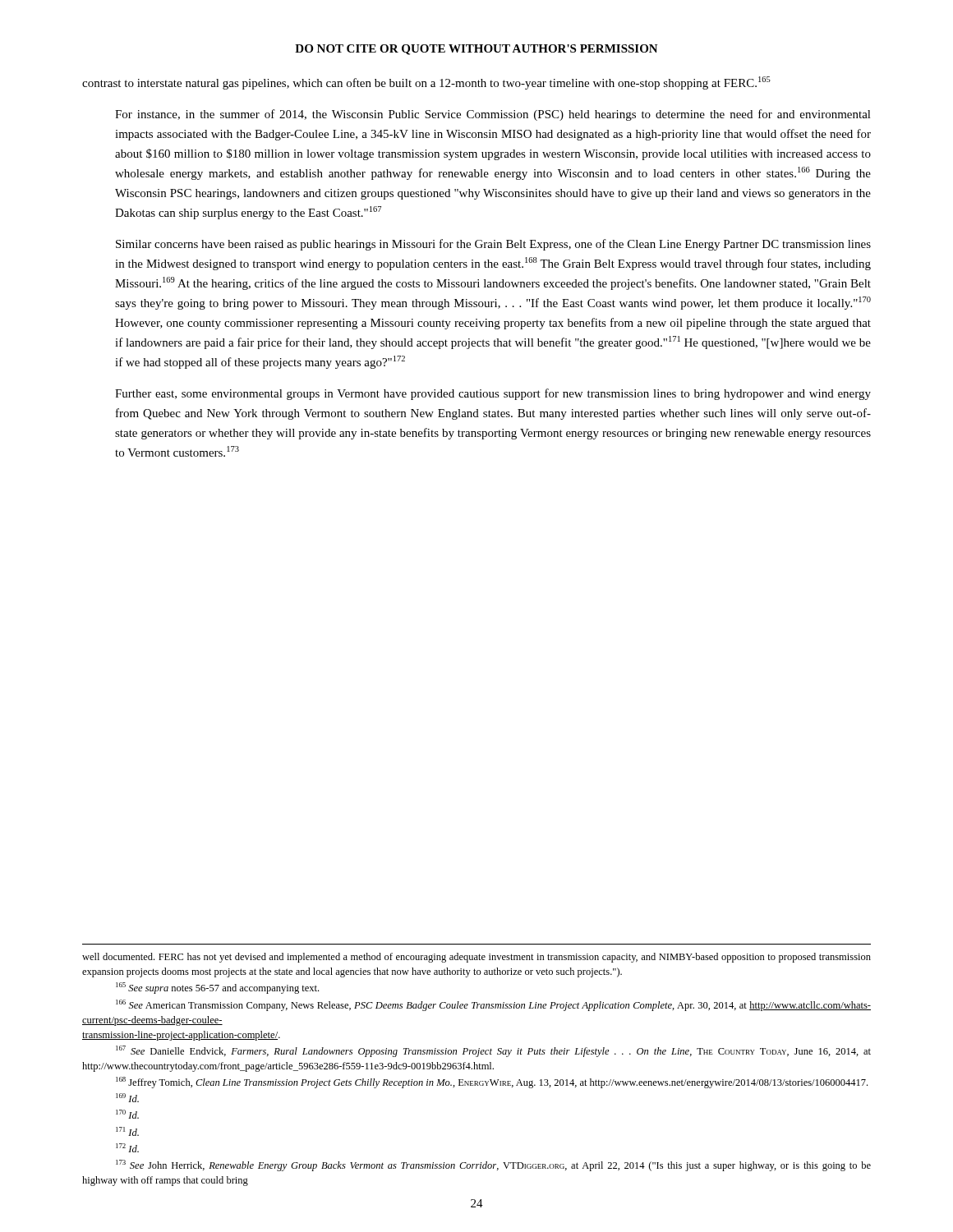The width and height of the screenshot is (953, 1232).
Task: Click where it says "169 Id."
Action: [127, 1098]
